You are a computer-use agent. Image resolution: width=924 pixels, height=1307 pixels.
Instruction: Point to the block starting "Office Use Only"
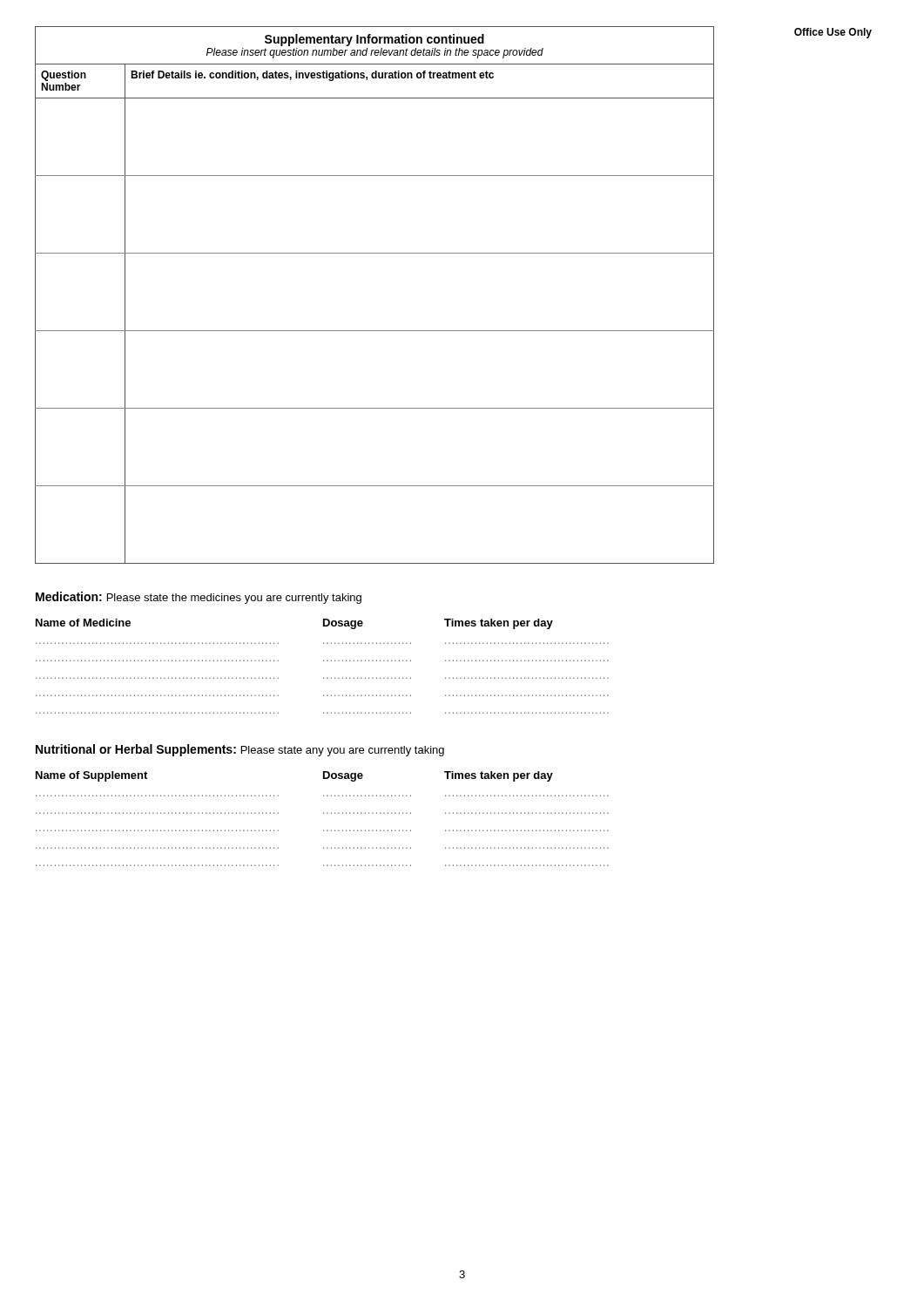pos(833,32)
